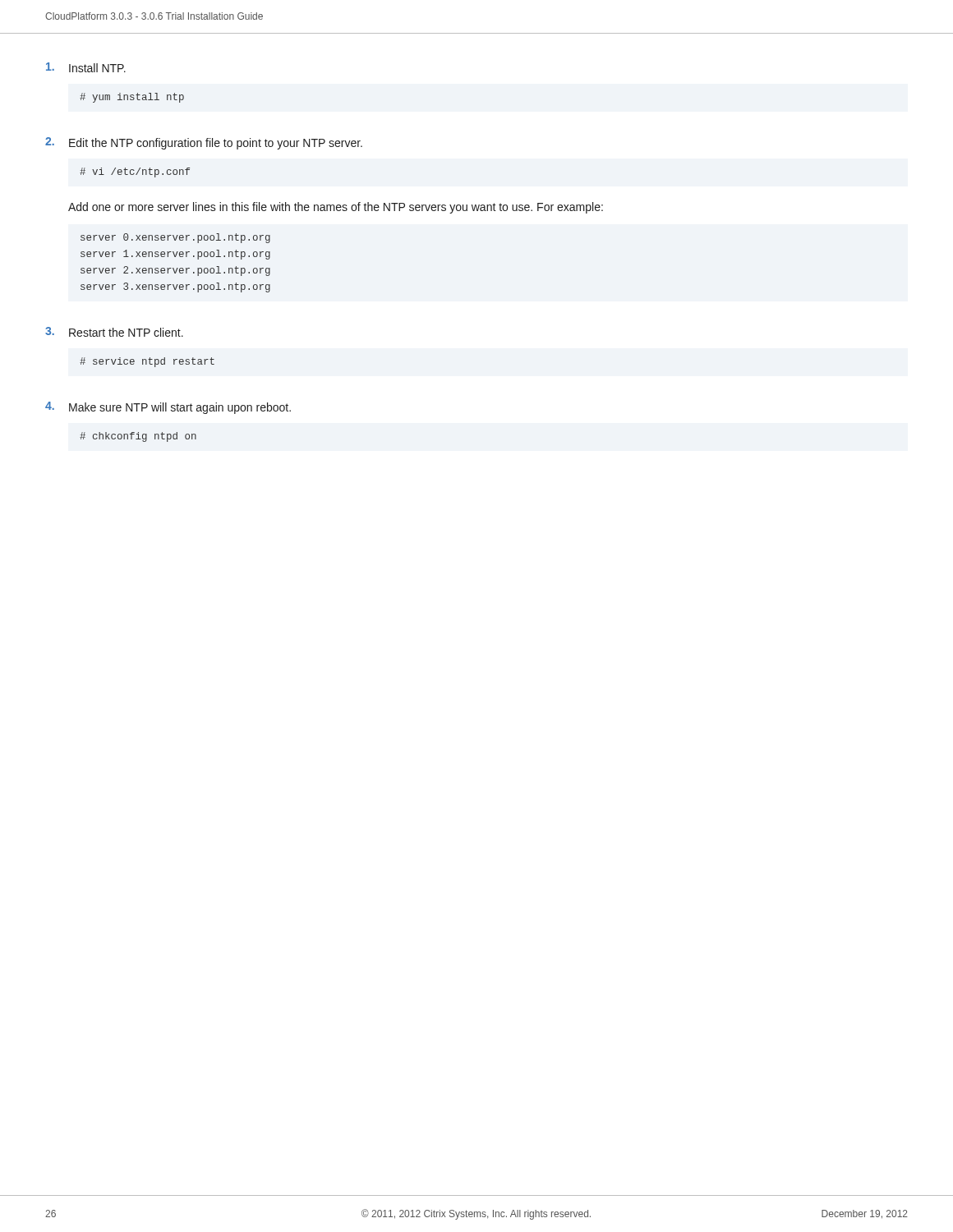The image size is (953, 1232).
Task: Point to the text starting "yum install ntp"
Action: coord(132,98)
